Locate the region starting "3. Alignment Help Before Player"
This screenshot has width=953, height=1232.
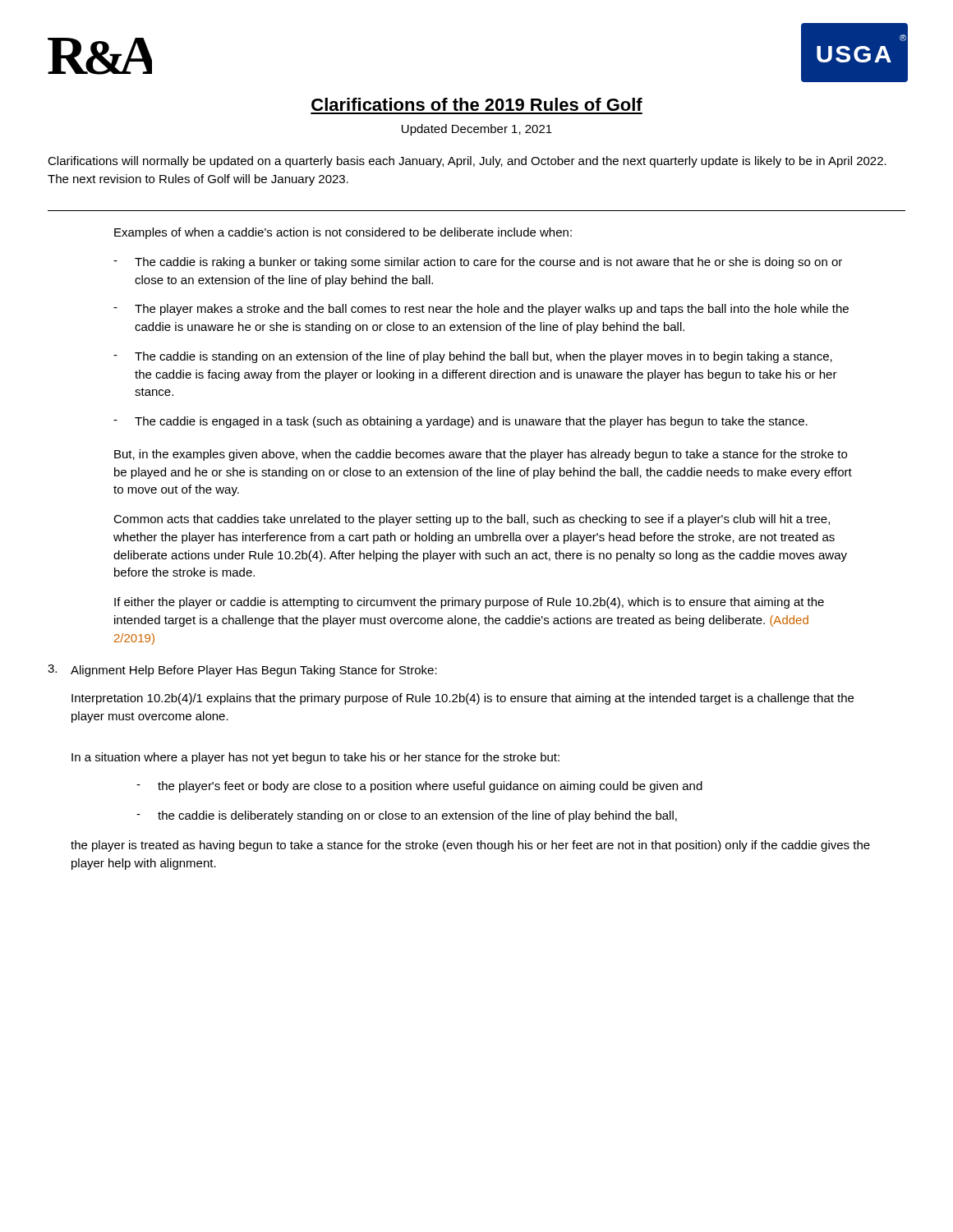tap(243, 670)
